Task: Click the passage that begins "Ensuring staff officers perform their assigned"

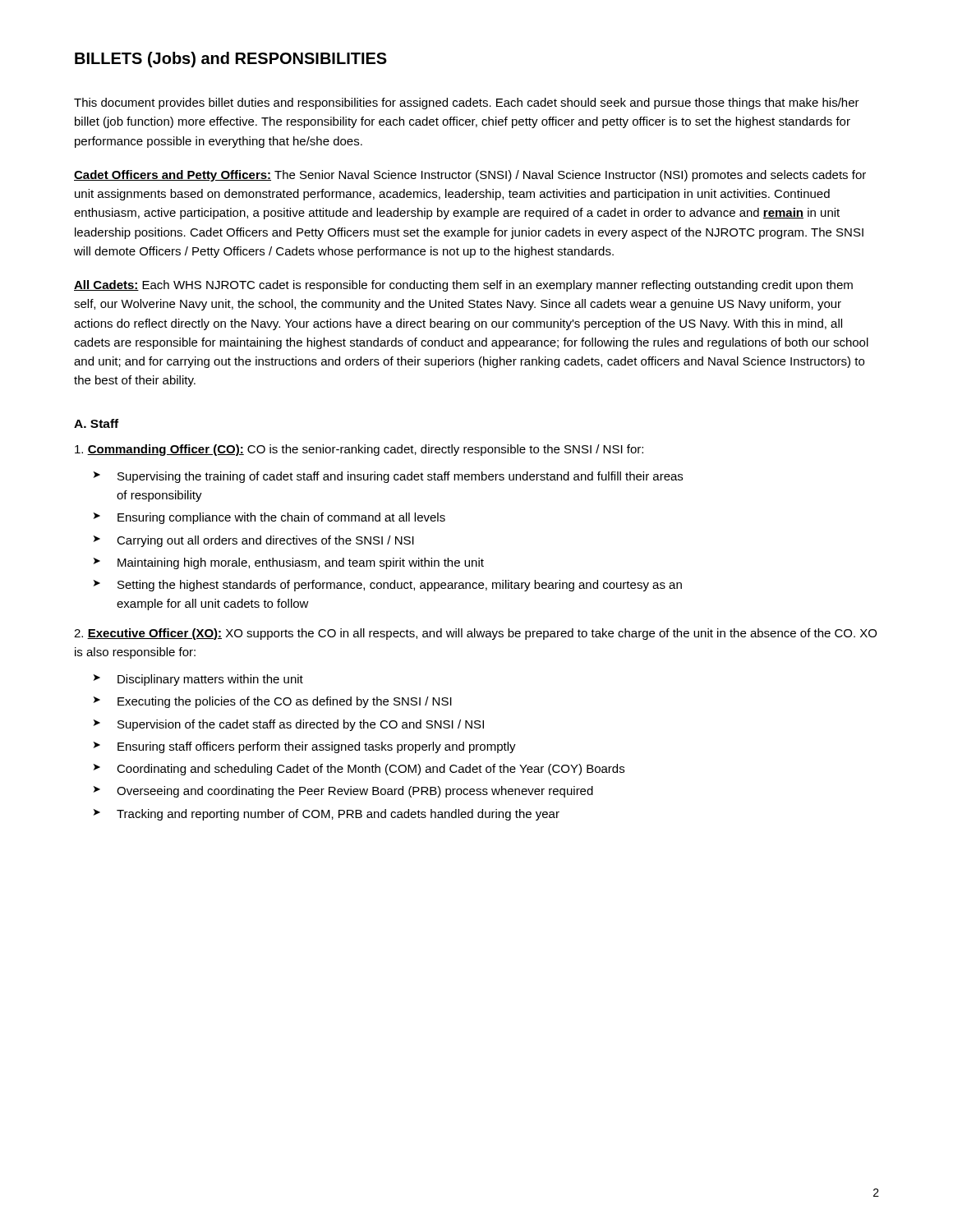Action: click(x=316, y=746)
